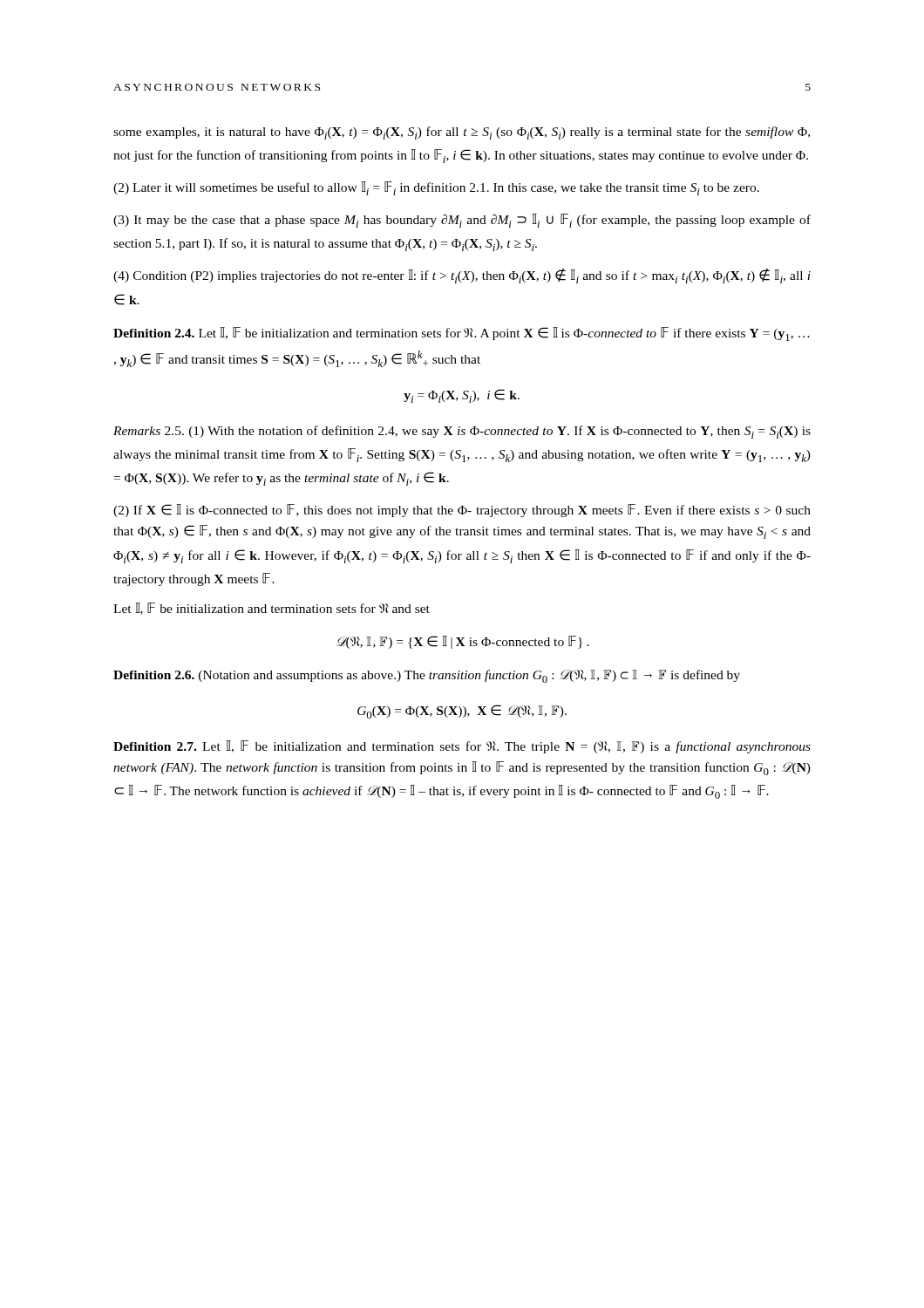The height and width of the screenshot is (1308, 924).
Task: Find the text block that reads "Definition 2.7. Let 𝕀,"
Action: [462, 770]
